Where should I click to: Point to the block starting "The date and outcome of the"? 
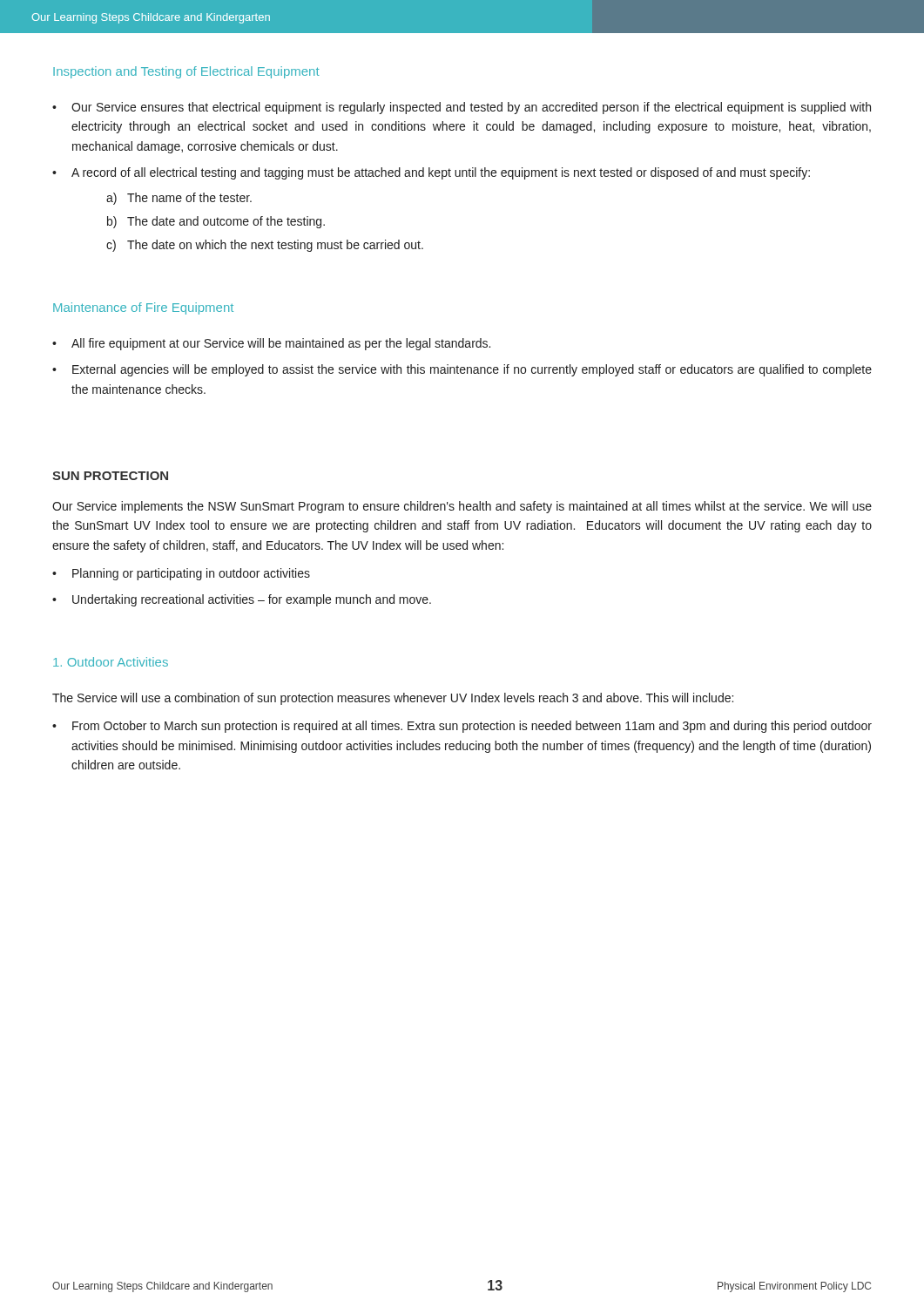[226, 221]
